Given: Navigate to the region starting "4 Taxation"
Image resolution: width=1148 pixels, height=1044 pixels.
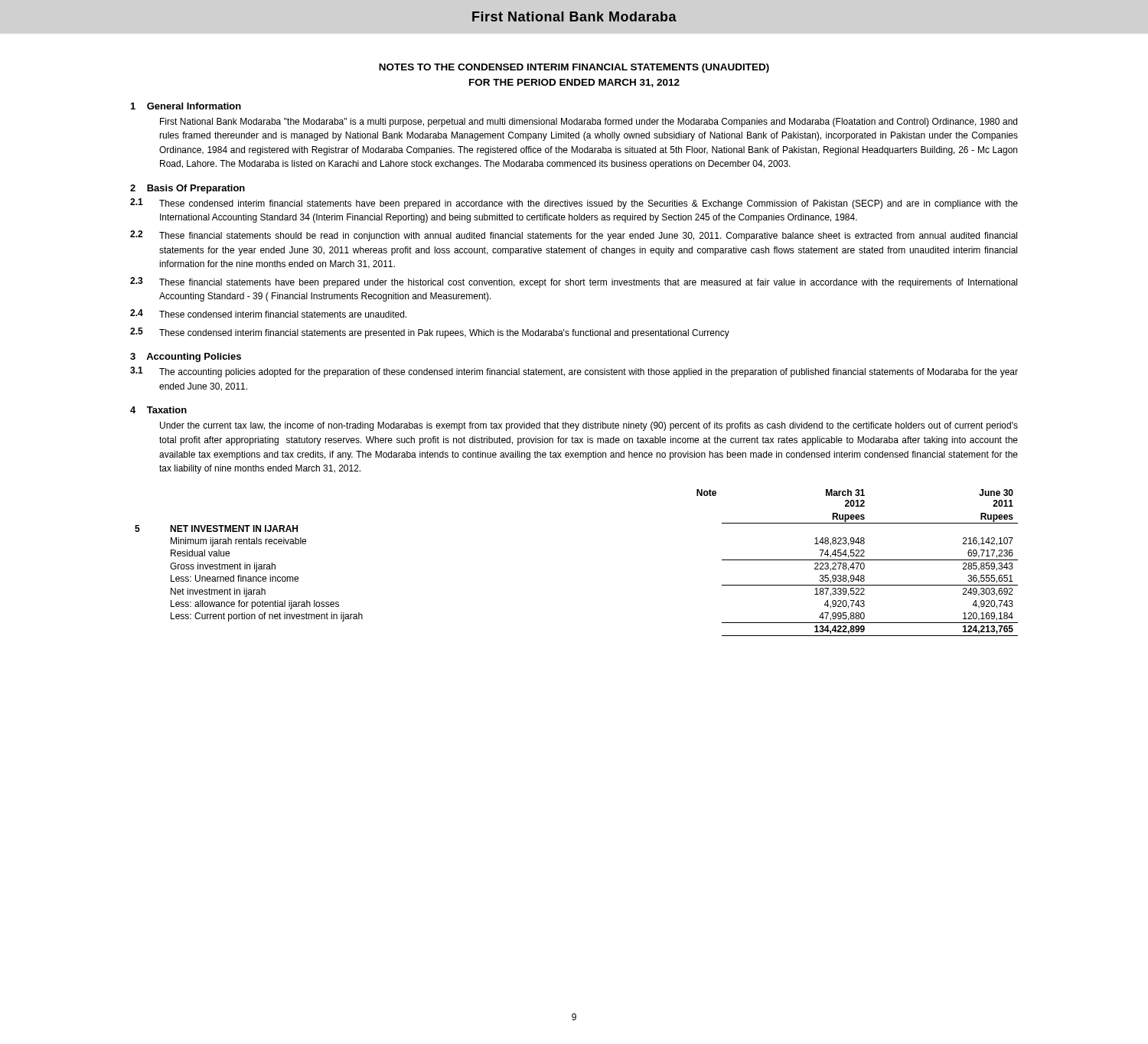Looking at the screenshot, I should (x=158, y=410).
